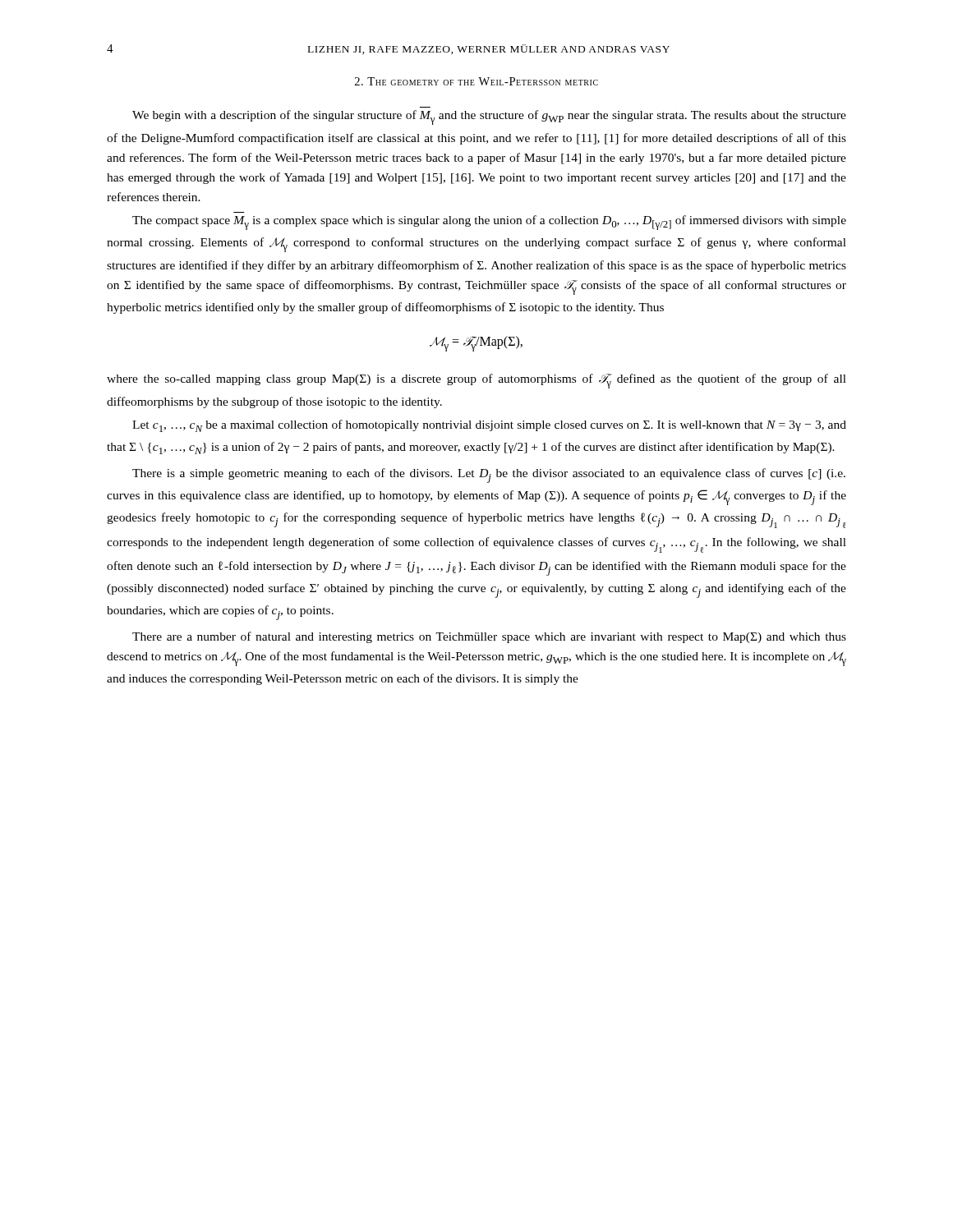Find the section header that says "2. The geometry of the Weil-Petersson metric"
This screenshot has height=1232, width=953.
[476, 81]
